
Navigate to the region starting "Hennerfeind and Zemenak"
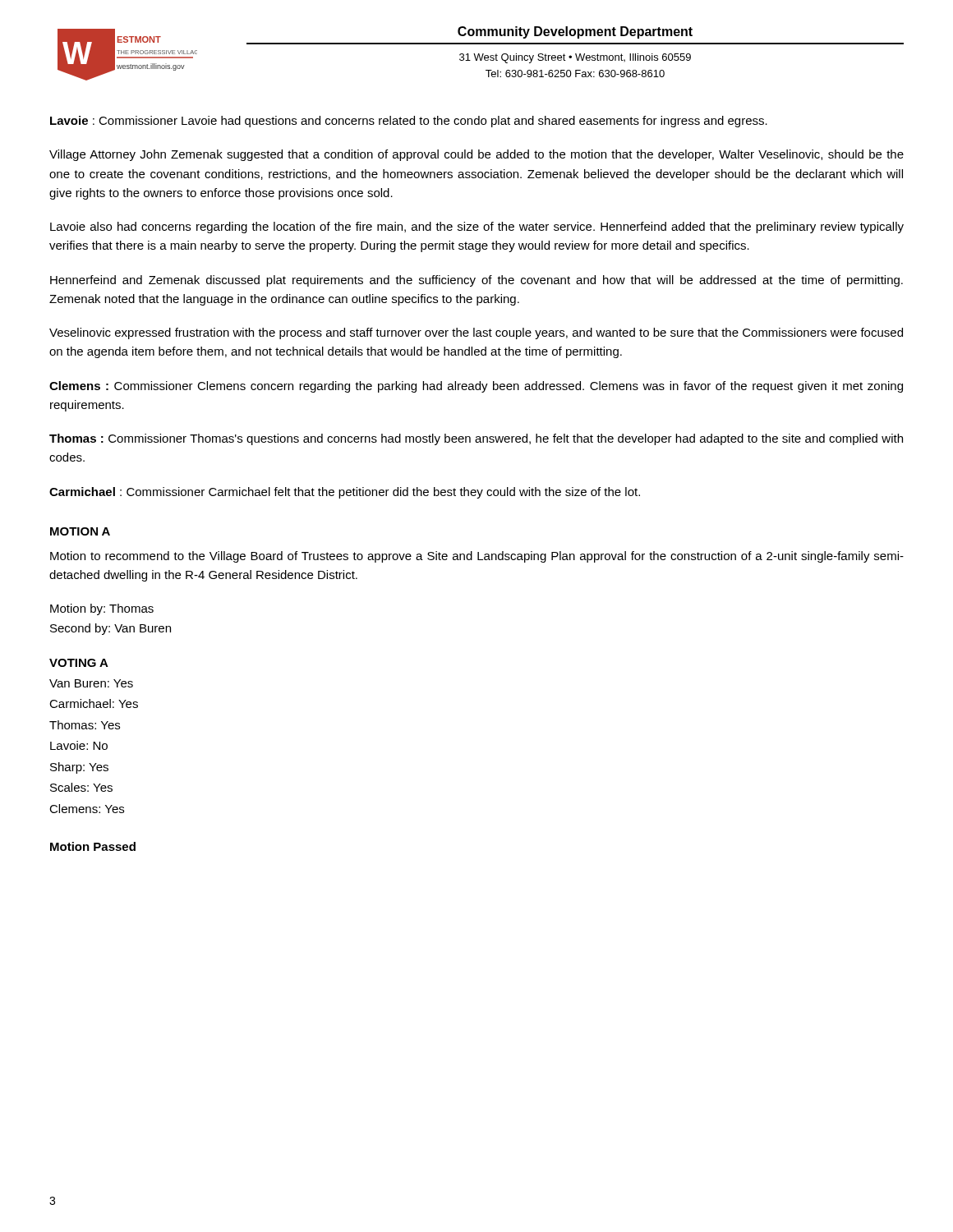pyautogui.click(x=476, y=289)
